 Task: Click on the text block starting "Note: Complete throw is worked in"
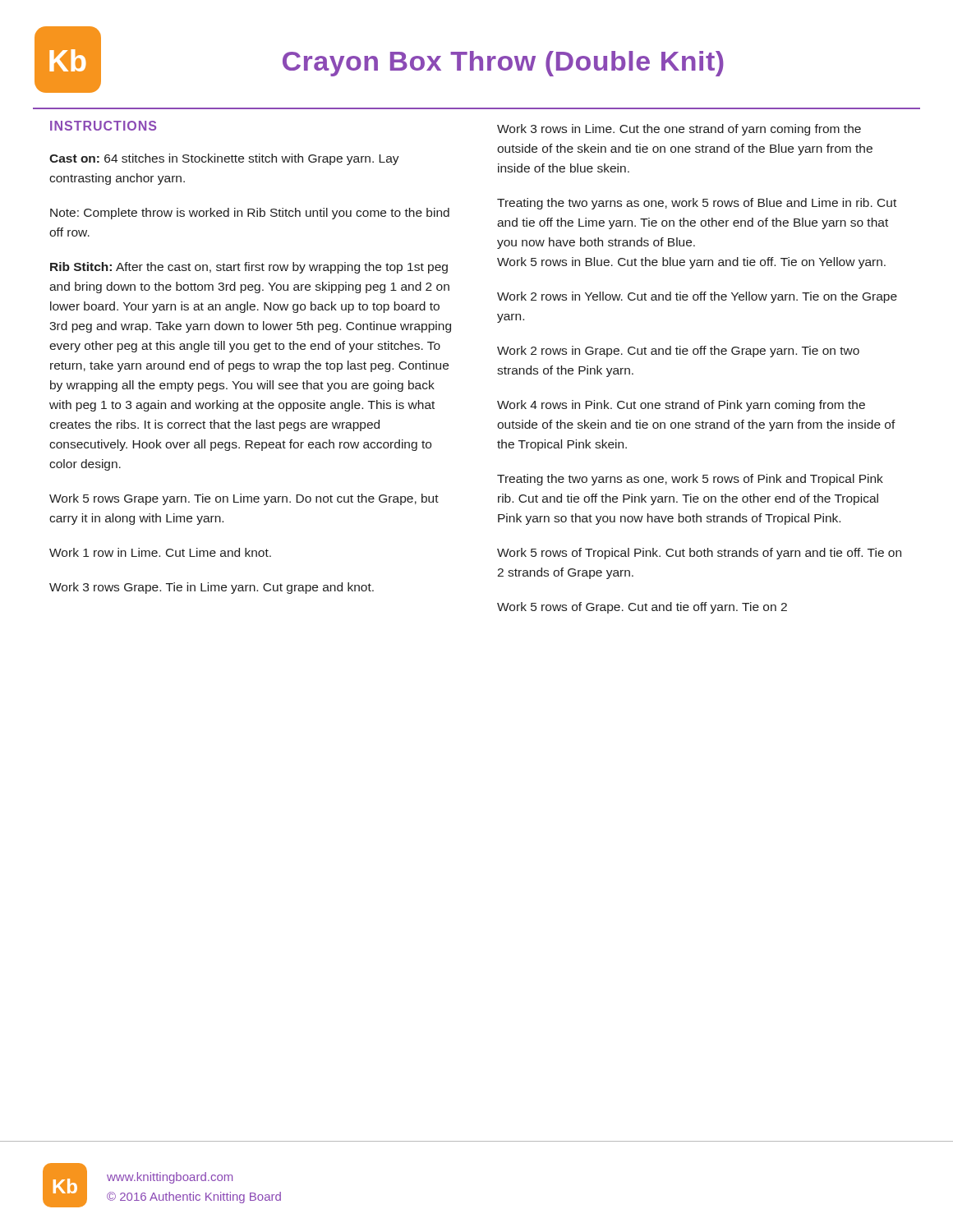click(250, 222)
